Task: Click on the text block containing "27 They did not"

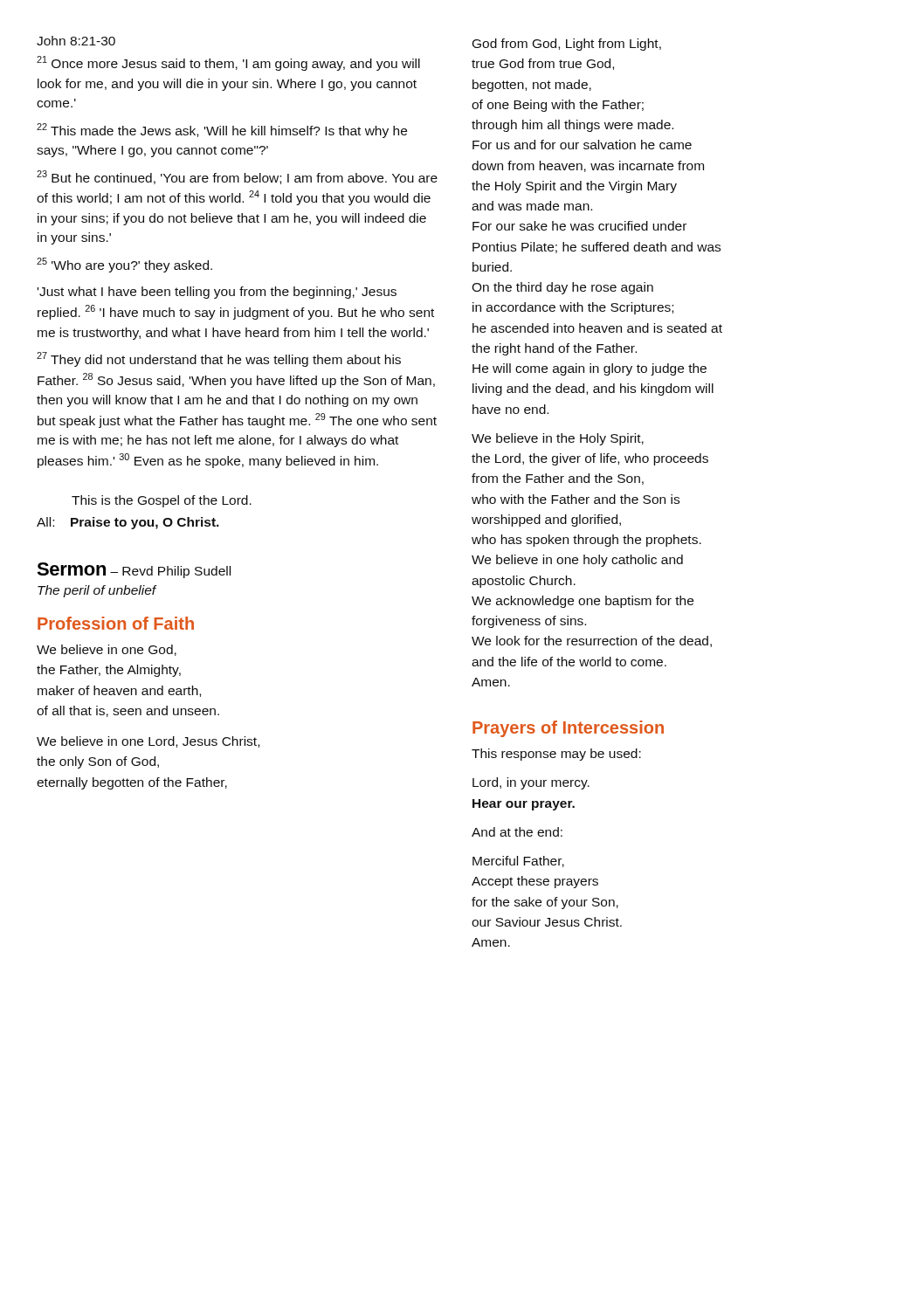Action: coord(237,409)
